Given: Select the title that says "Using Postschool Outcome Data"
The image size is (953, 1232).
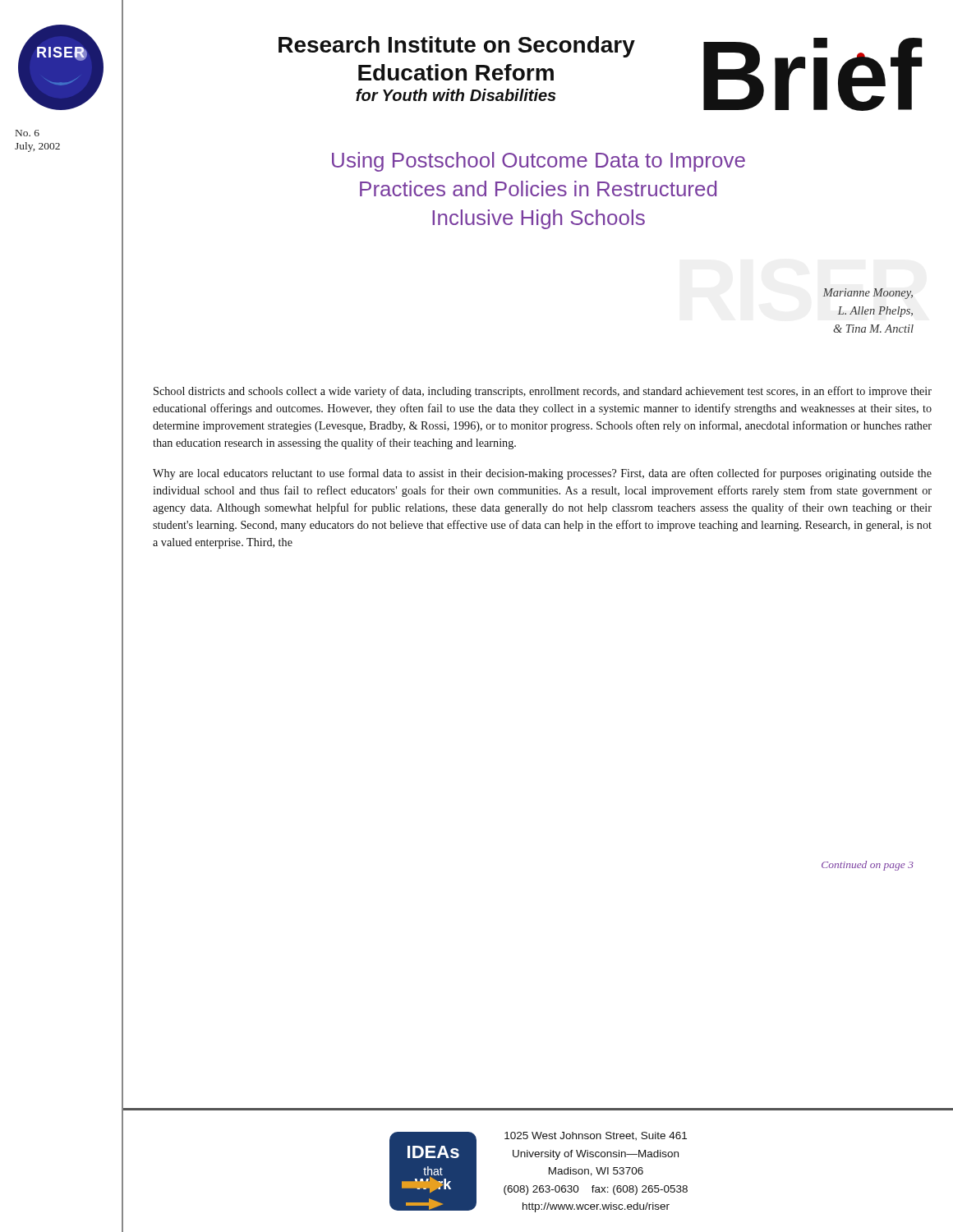Looking at the screenshot, I should pyautogui.click(x=538, y=189).
